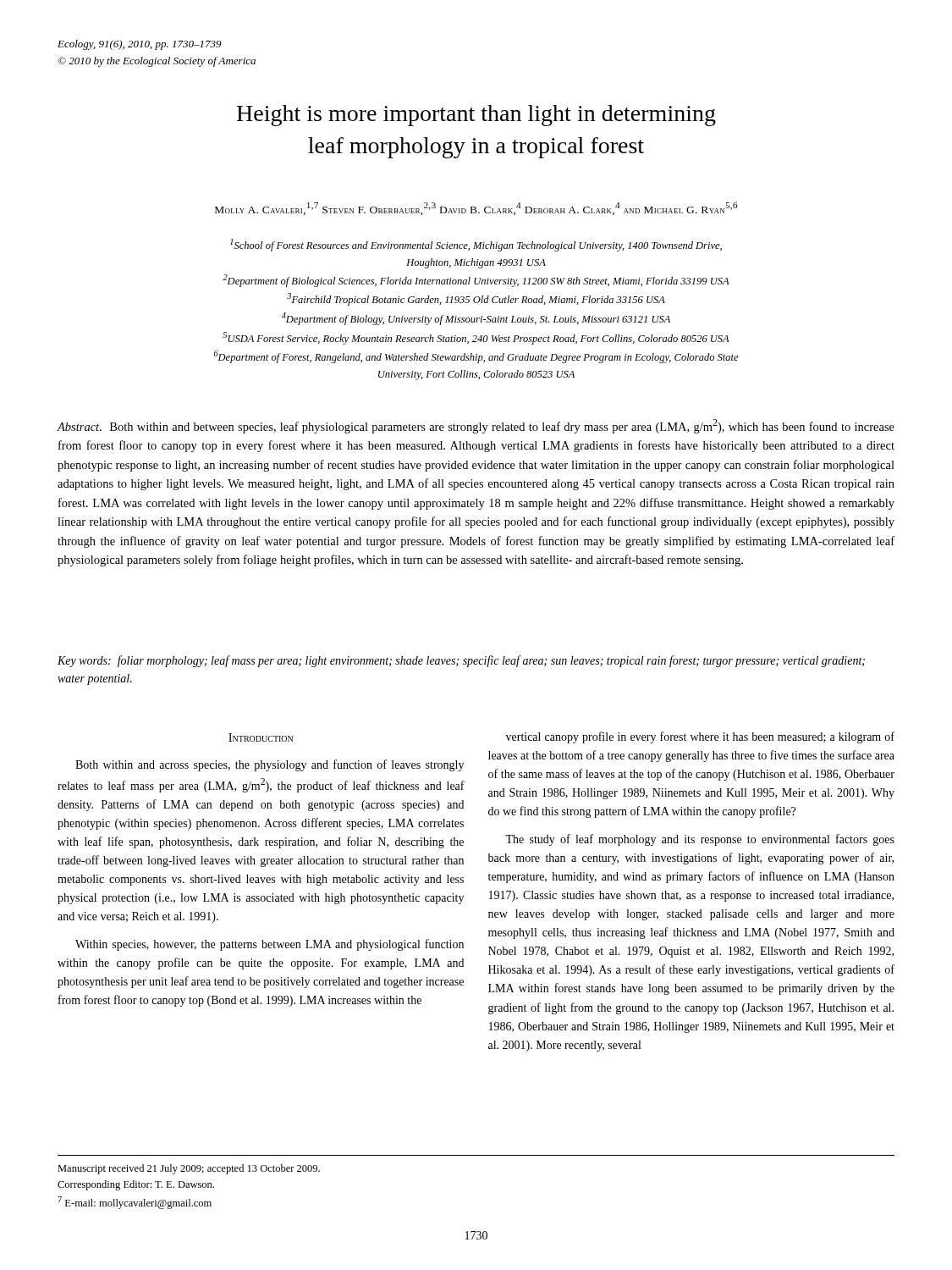Find the title that says "Height is more important"
952x1270 pixels.
[x=476, y=129]
